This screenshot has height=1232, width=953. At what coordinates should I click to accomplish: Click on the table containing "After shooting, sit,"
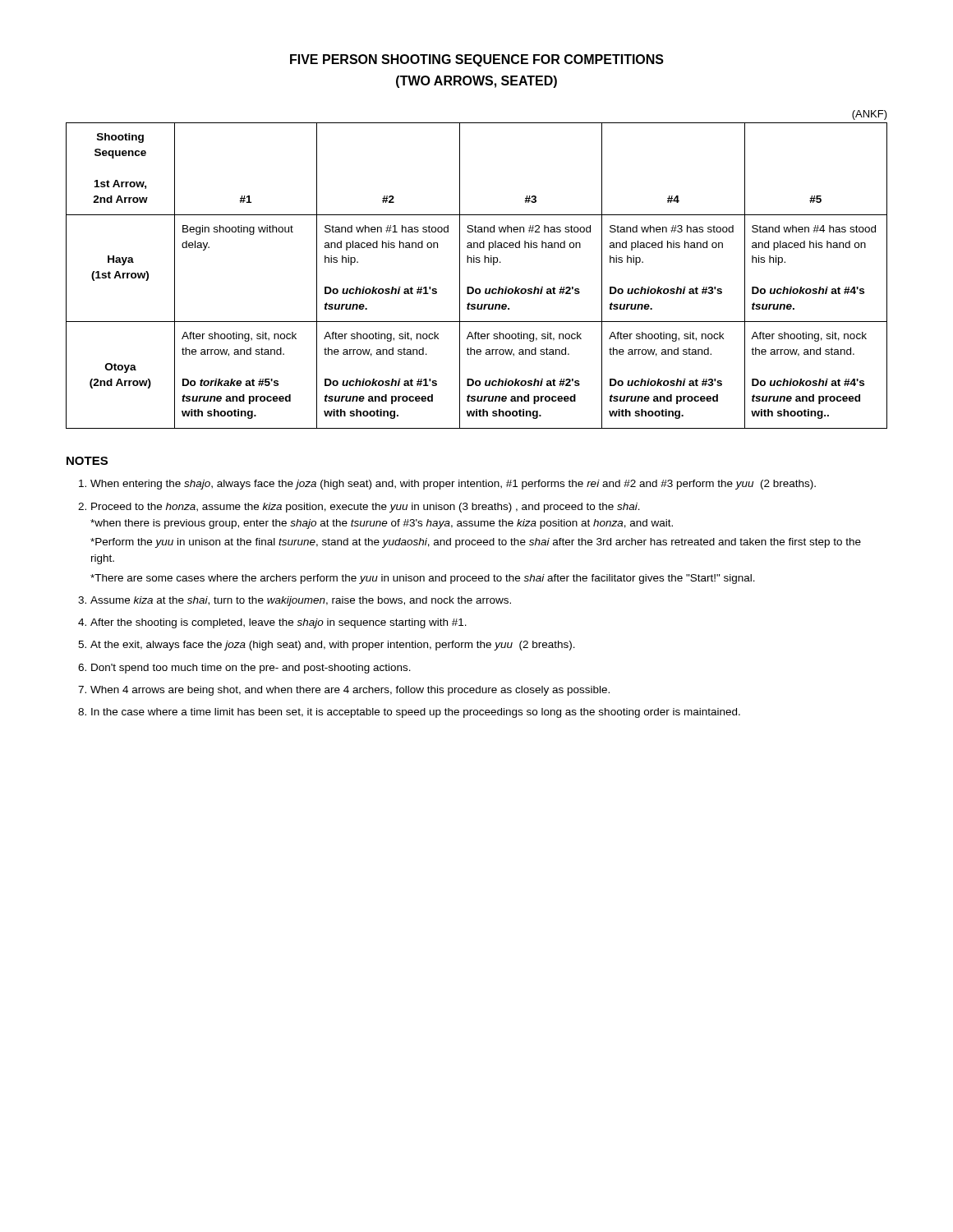(x=476, y=268)
